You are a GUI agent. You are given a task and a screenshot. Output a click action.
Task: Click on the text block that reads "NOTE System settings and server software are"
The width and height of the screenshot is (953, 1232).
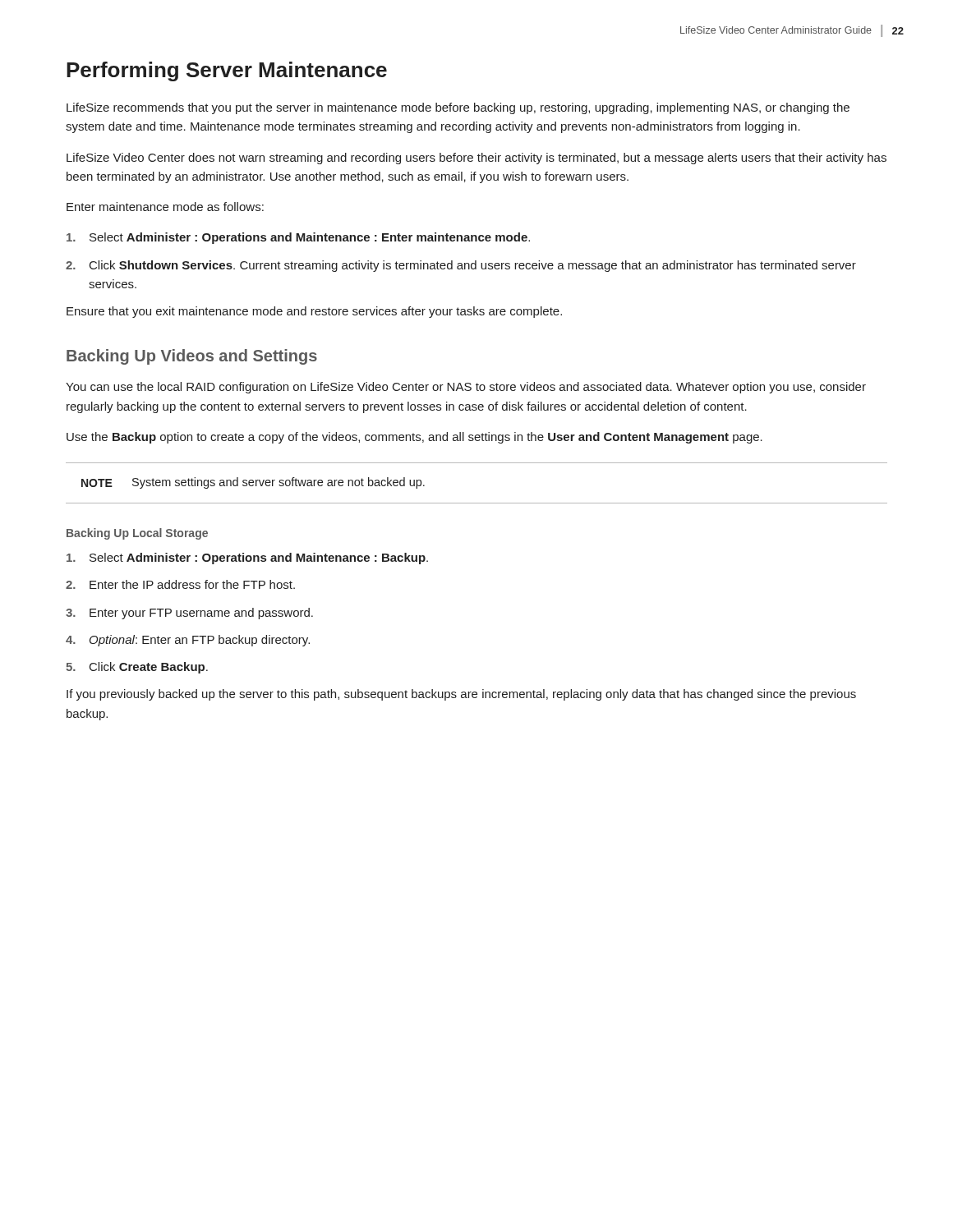tap(253, 483)
